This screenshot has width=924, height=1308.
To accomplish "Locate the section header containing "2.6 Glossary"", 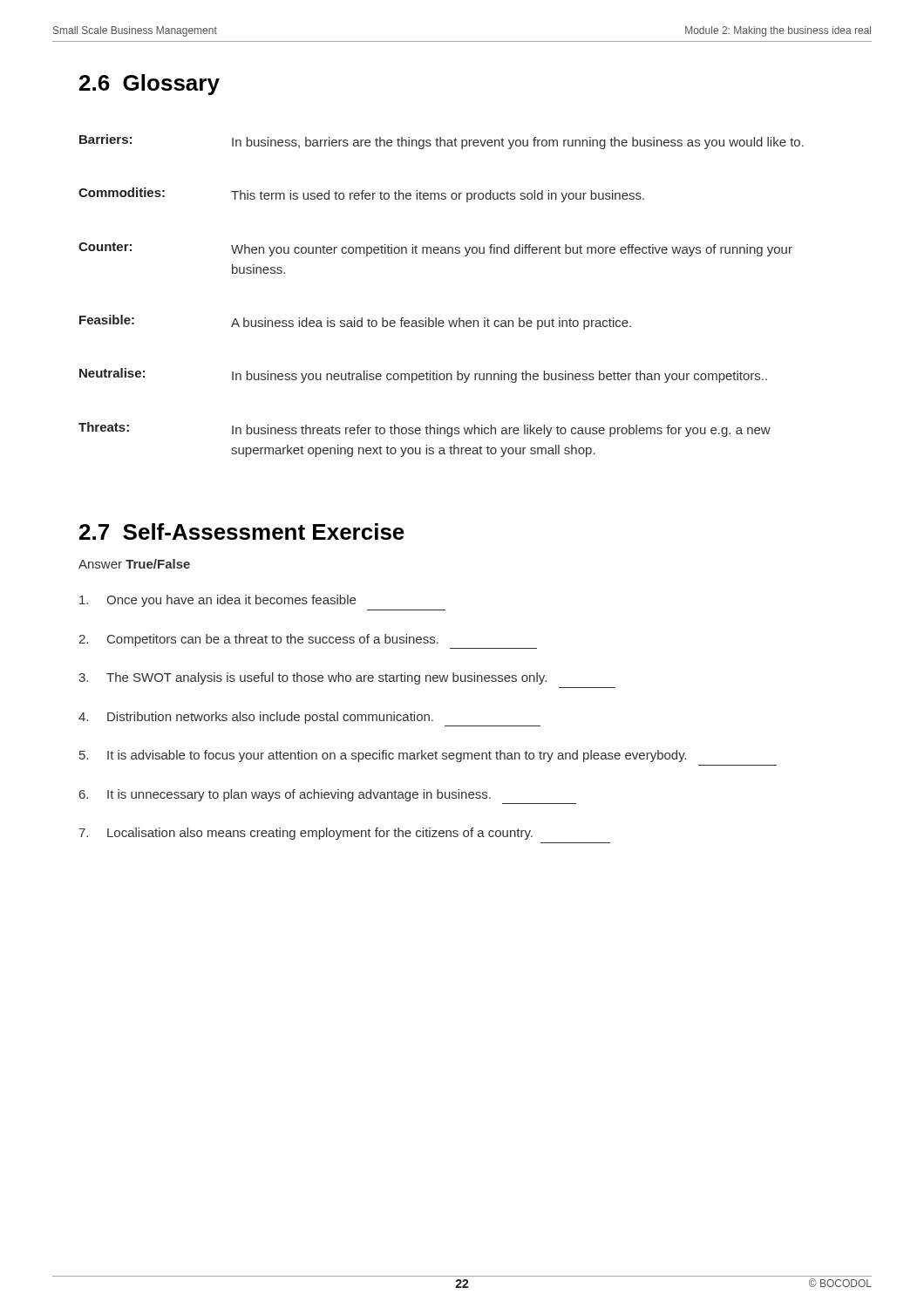I will [x=149, y=83].
